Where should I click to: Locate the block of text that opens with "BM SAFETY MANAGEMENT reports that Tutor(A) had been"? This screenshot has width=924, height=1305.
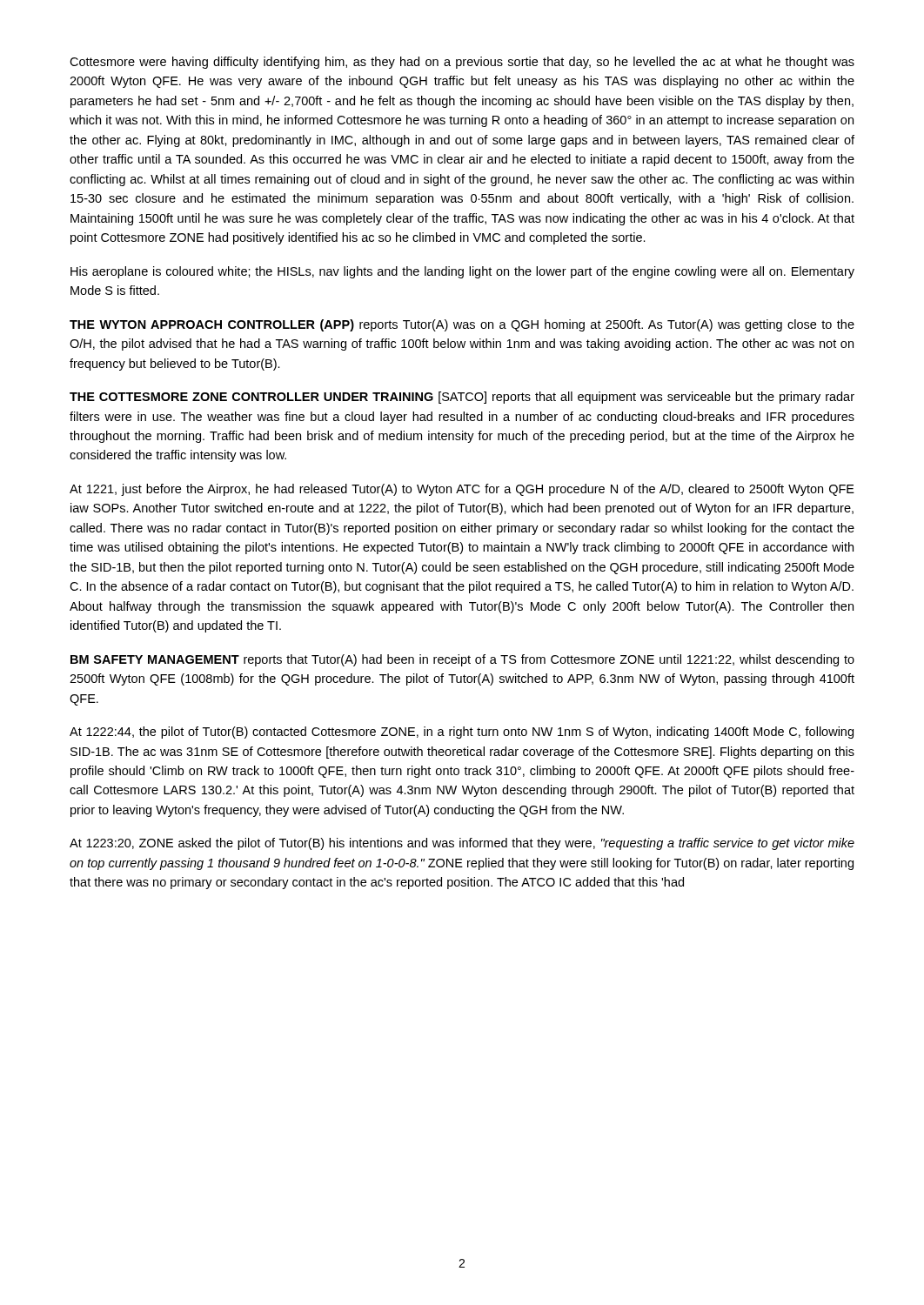pyautogui.click(x=462, y=679)
